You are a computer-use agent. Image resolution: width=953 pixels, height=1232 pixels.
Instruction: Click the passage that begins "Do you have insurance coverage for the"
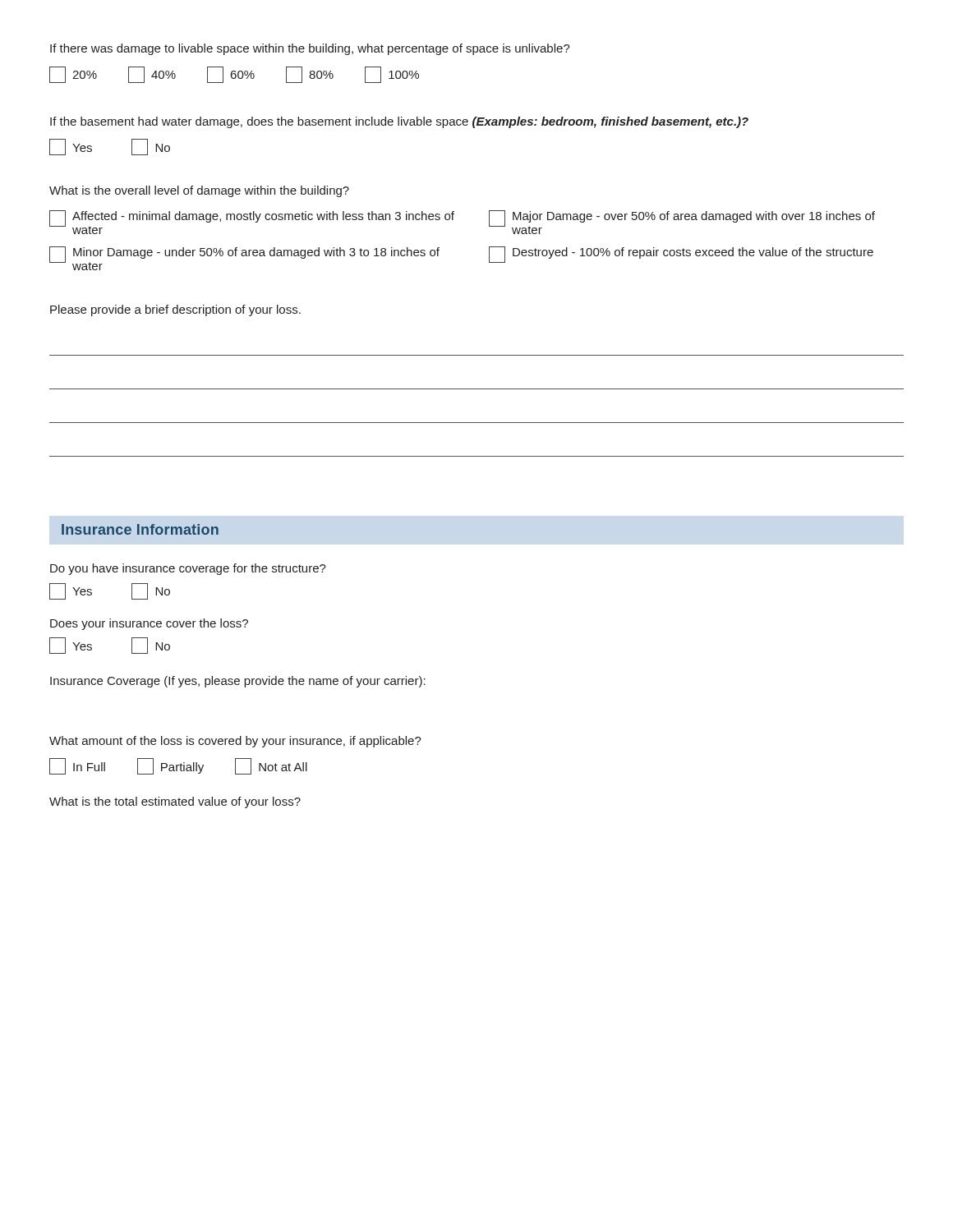point(188,568)
